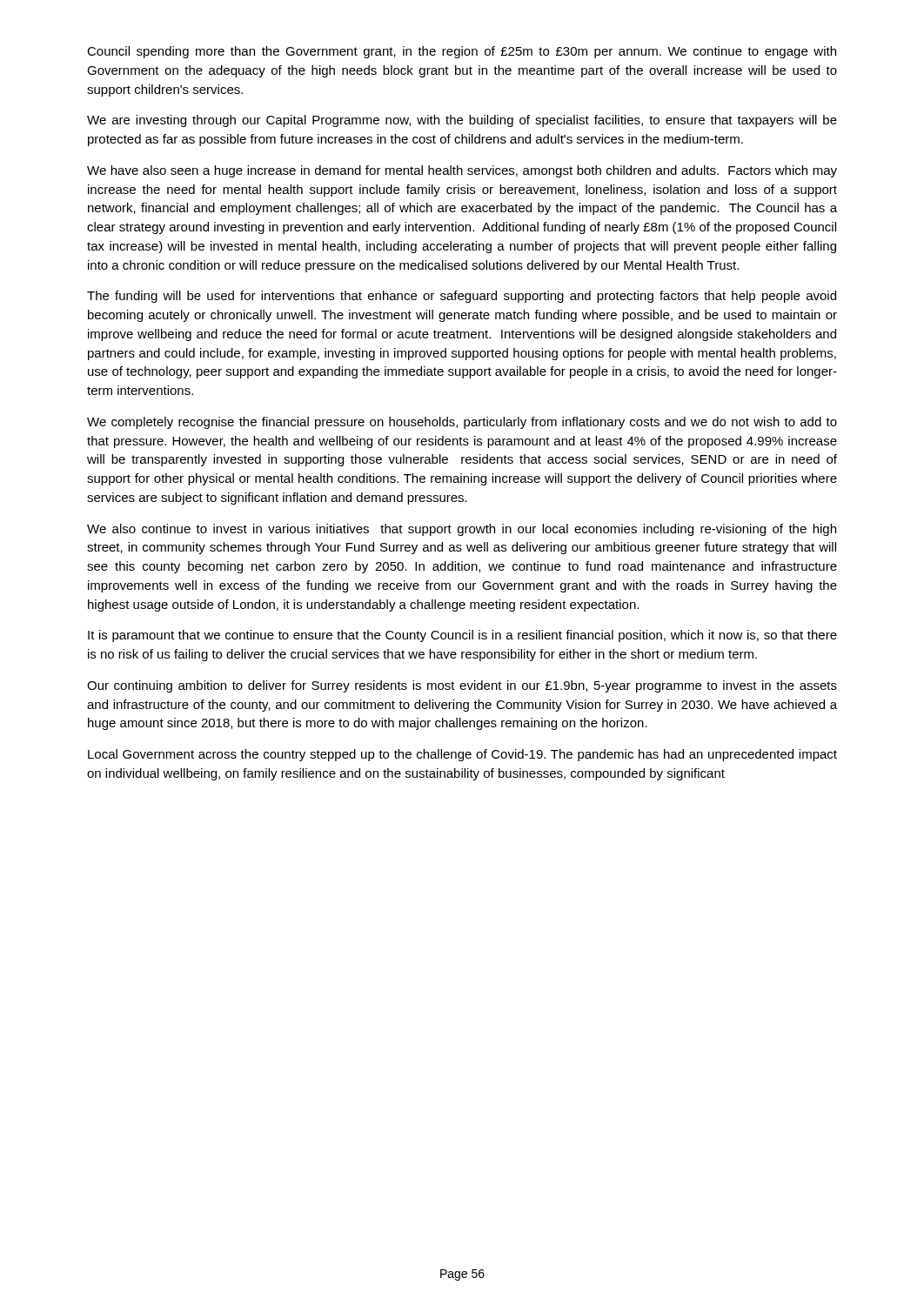The width and height of the screenshot is (924, 1305).
Task: Select the text block containing "We completely recognise the financial pressure on"
Action: (462, 459)
